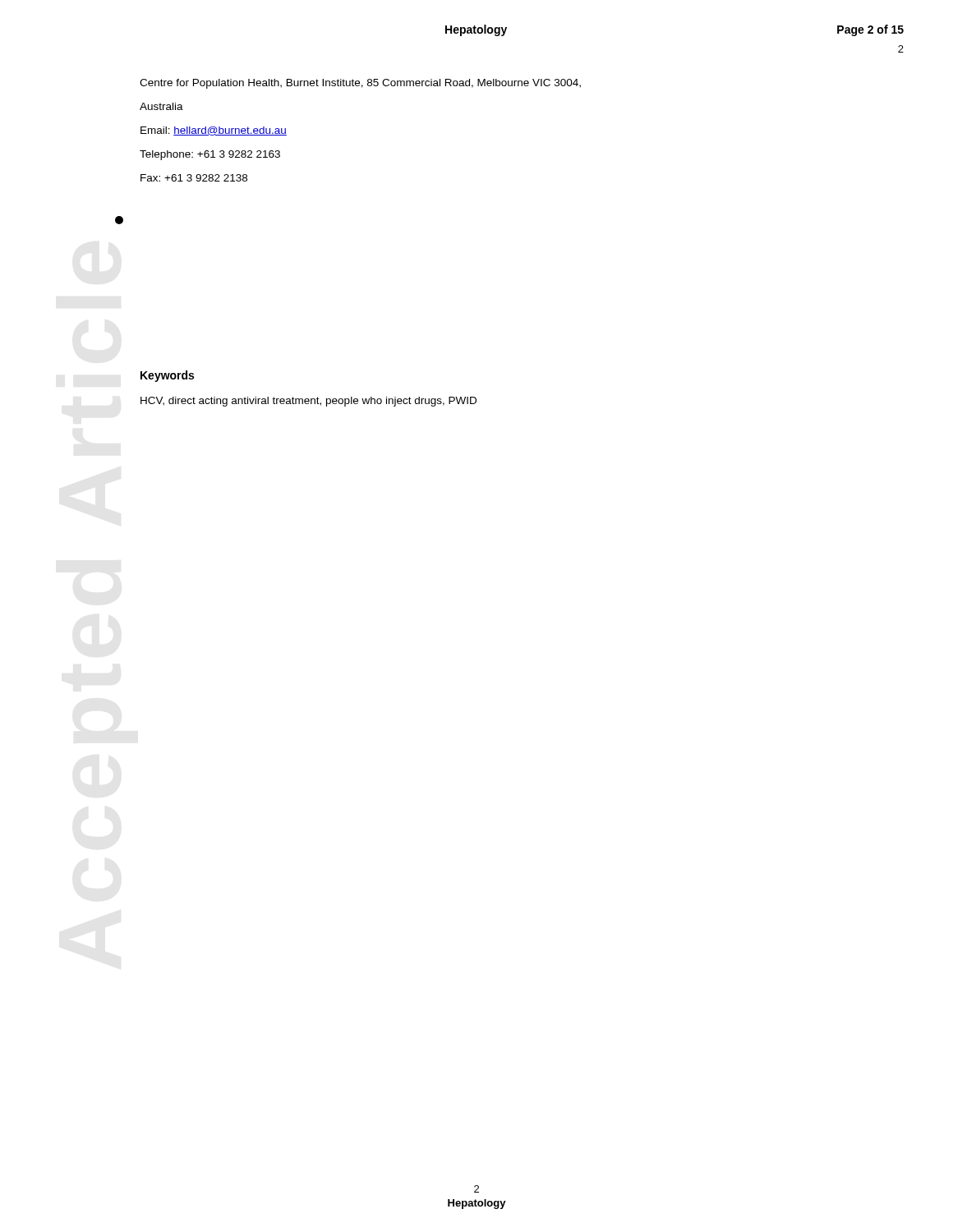
Task: Point to the passage starting "Centre for Population Health,"
Action: pyautogui.click(x=361, y=83)
